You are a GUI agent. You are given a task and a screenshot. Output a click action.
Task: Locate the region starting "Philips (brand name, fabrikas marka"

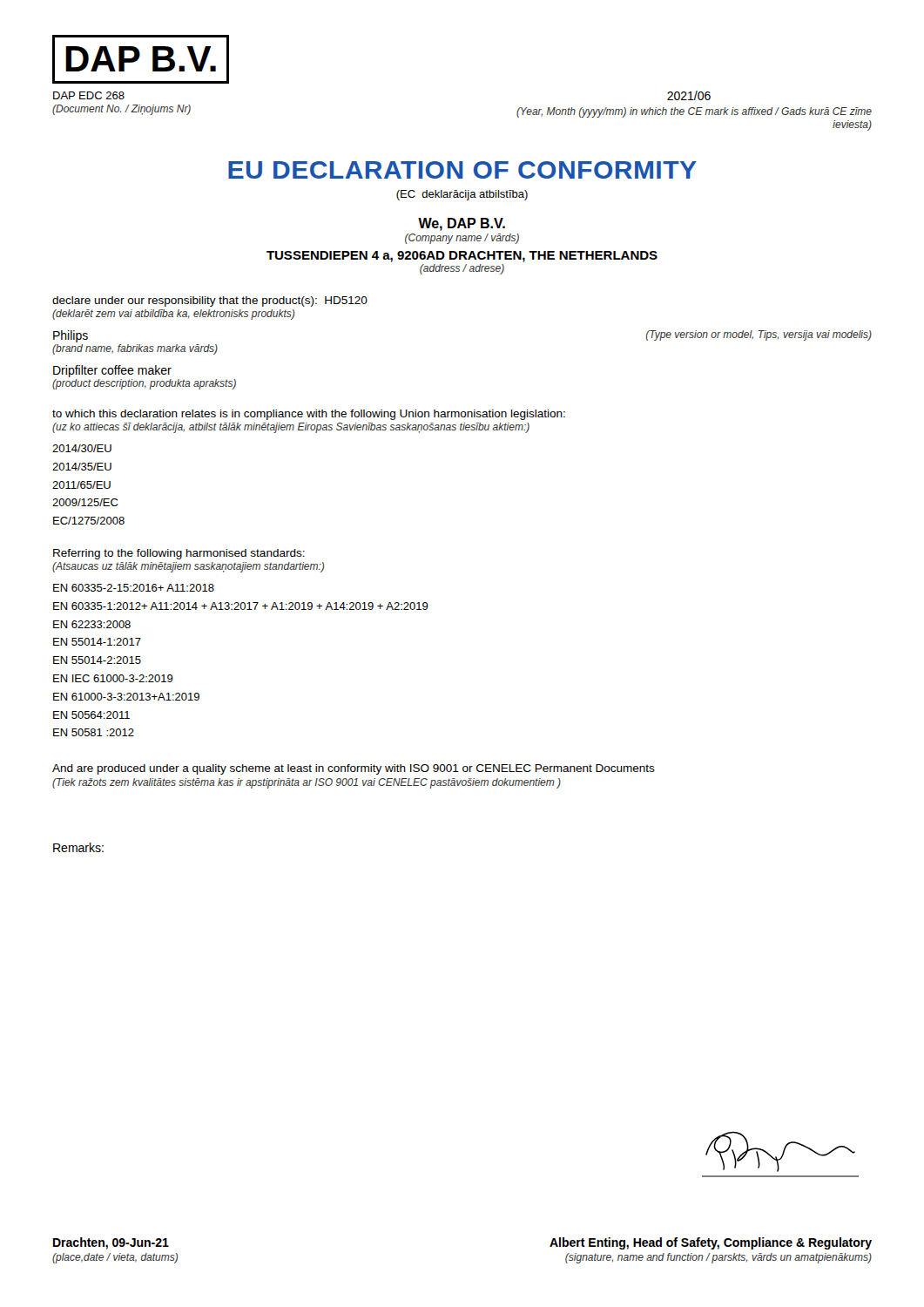(x=71, y=336)
